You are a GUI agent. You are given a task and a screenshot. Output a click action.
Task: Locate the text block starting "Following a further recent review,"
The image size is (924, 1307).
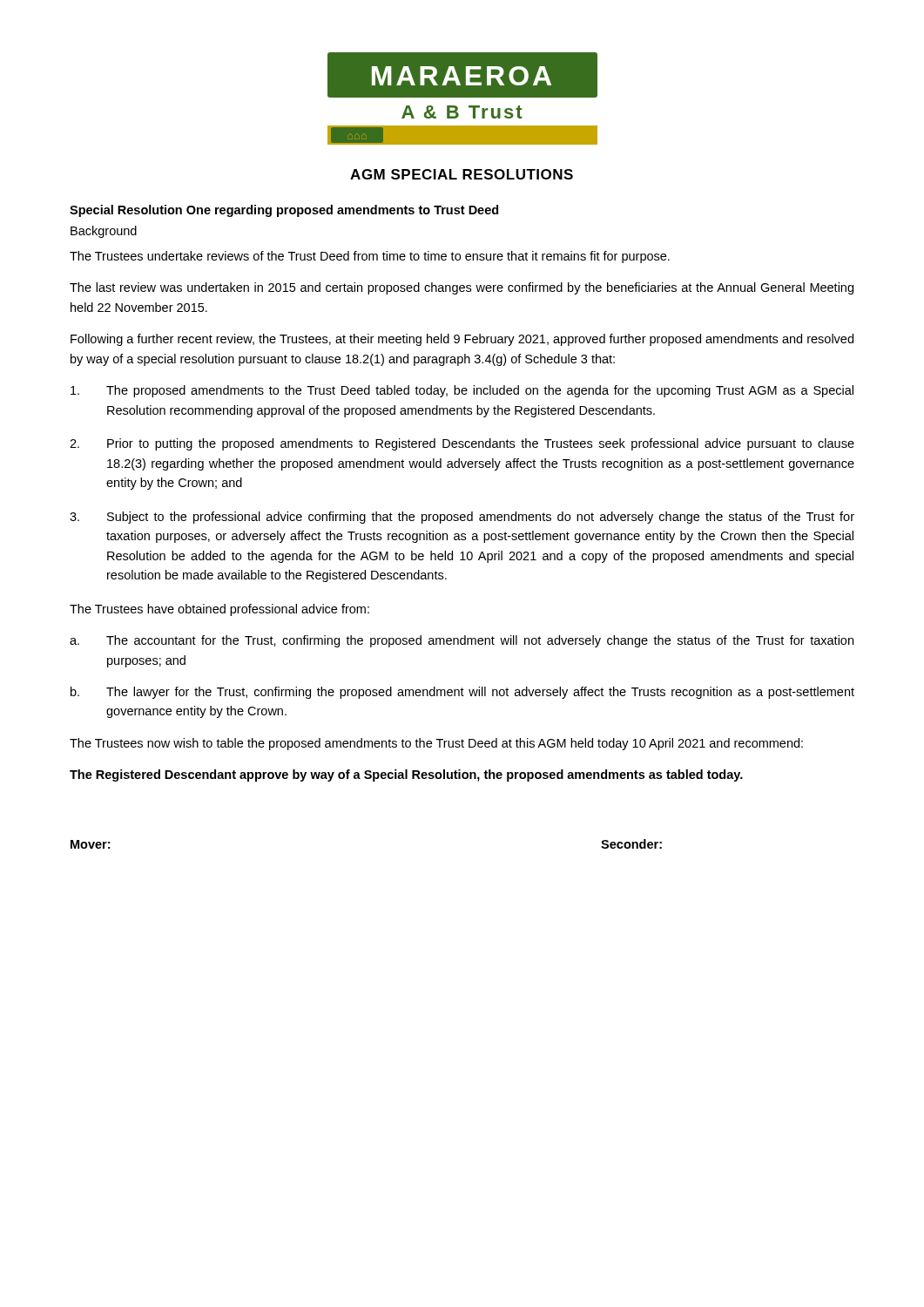[462, 349]
